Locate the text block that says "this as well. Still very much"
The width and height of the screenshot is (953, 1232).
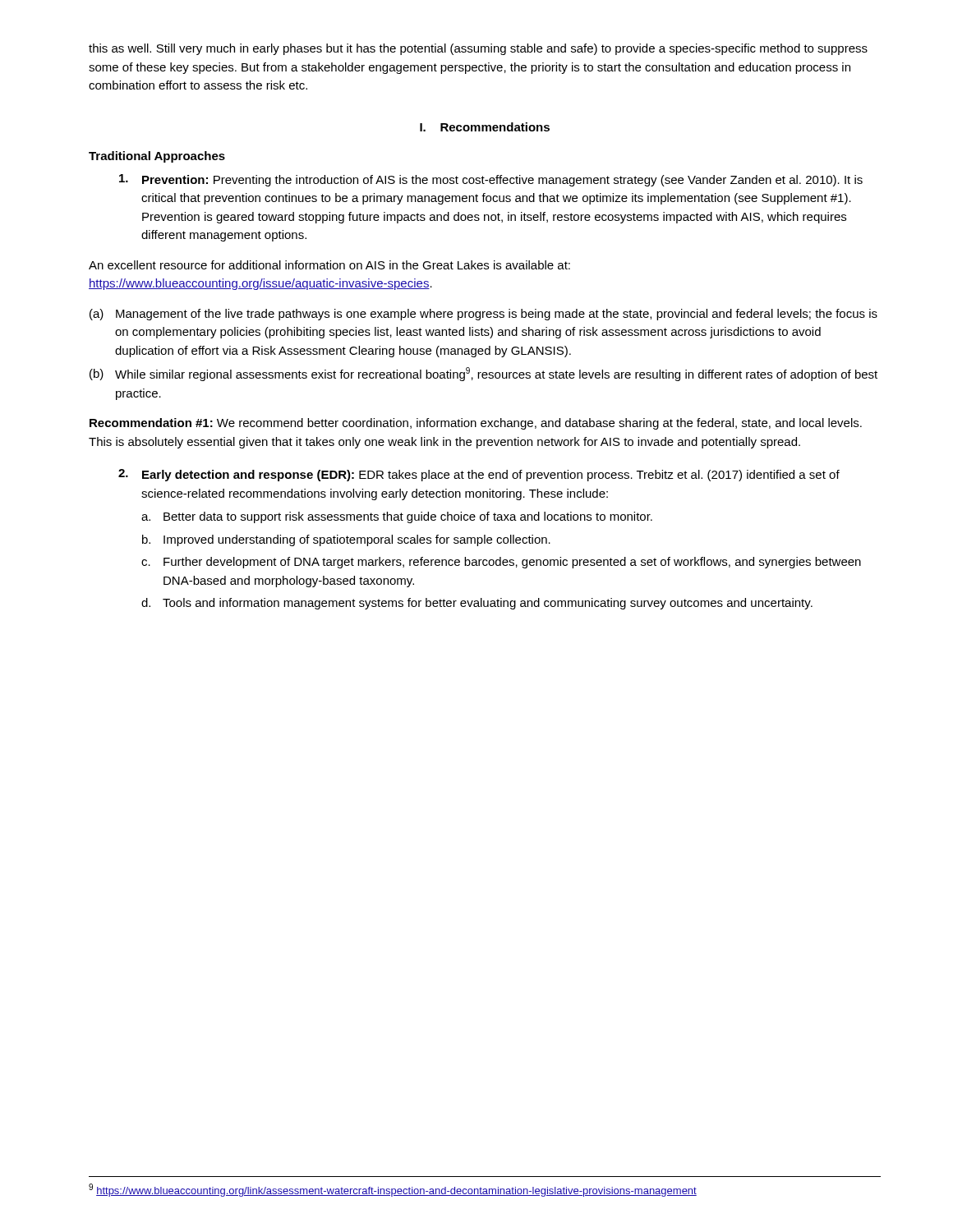point(478,67)
